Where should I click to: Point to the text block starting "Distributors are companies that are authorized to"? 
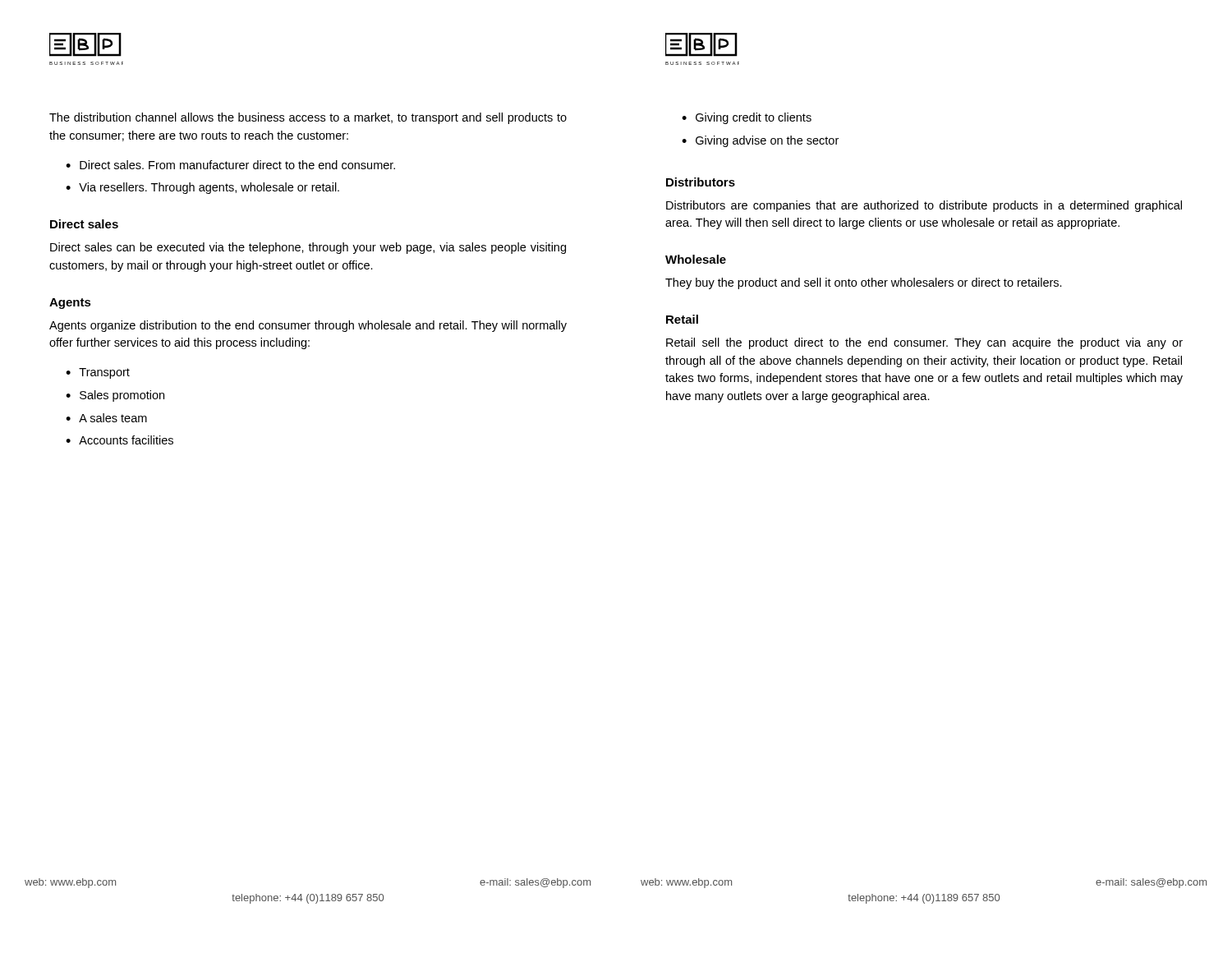[x=924, y=214]
